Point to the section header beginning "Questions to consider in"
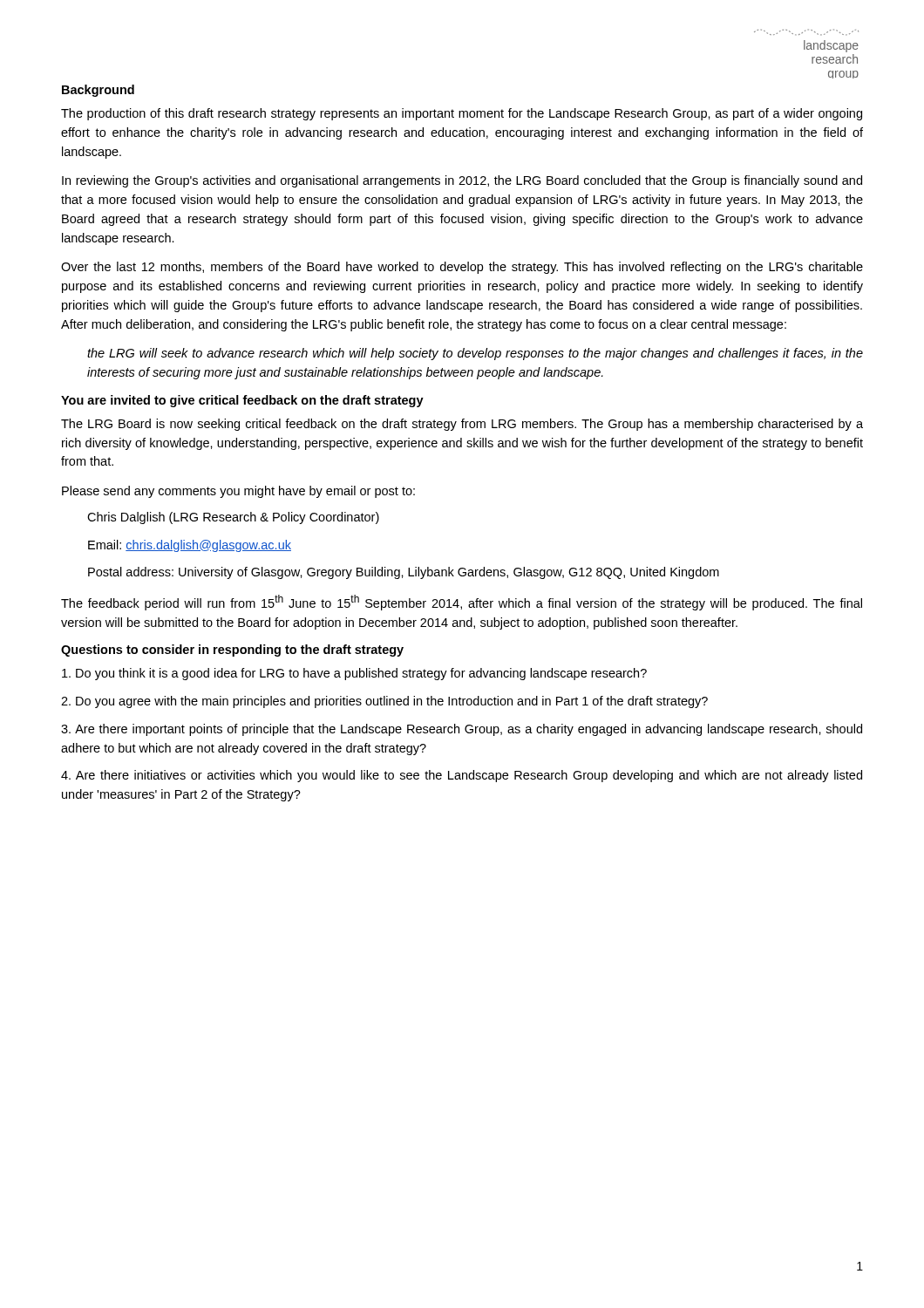The height and width of the screenshot is (1308, 924). (x=232, y=650)
